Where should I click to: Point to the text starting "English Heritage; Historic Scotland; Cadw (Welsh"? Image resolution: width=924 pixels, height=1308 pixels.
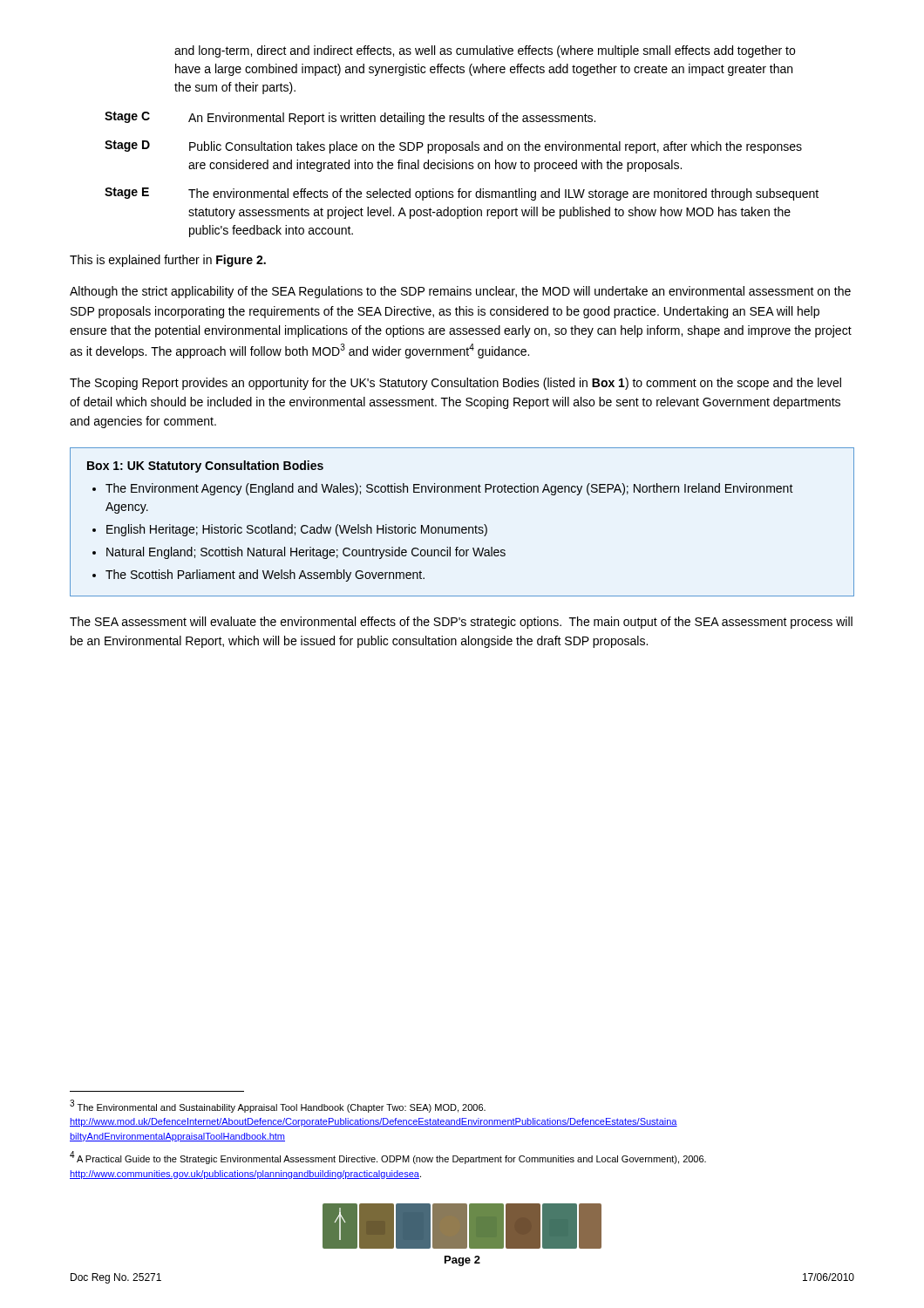coord(297,529)
